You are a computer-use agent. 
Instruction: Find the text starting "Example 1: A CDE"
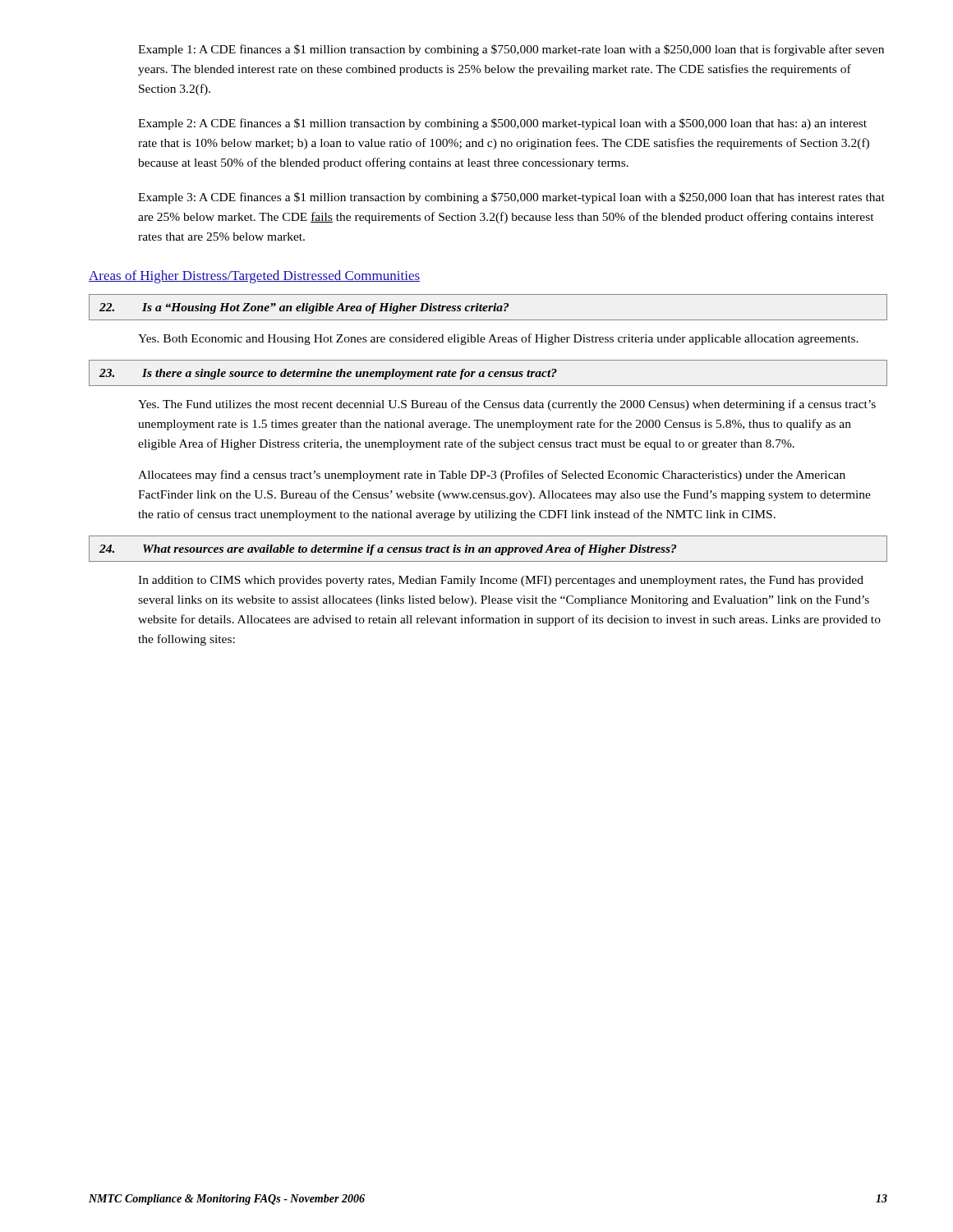pyautogui.click(x=511, y=69)
